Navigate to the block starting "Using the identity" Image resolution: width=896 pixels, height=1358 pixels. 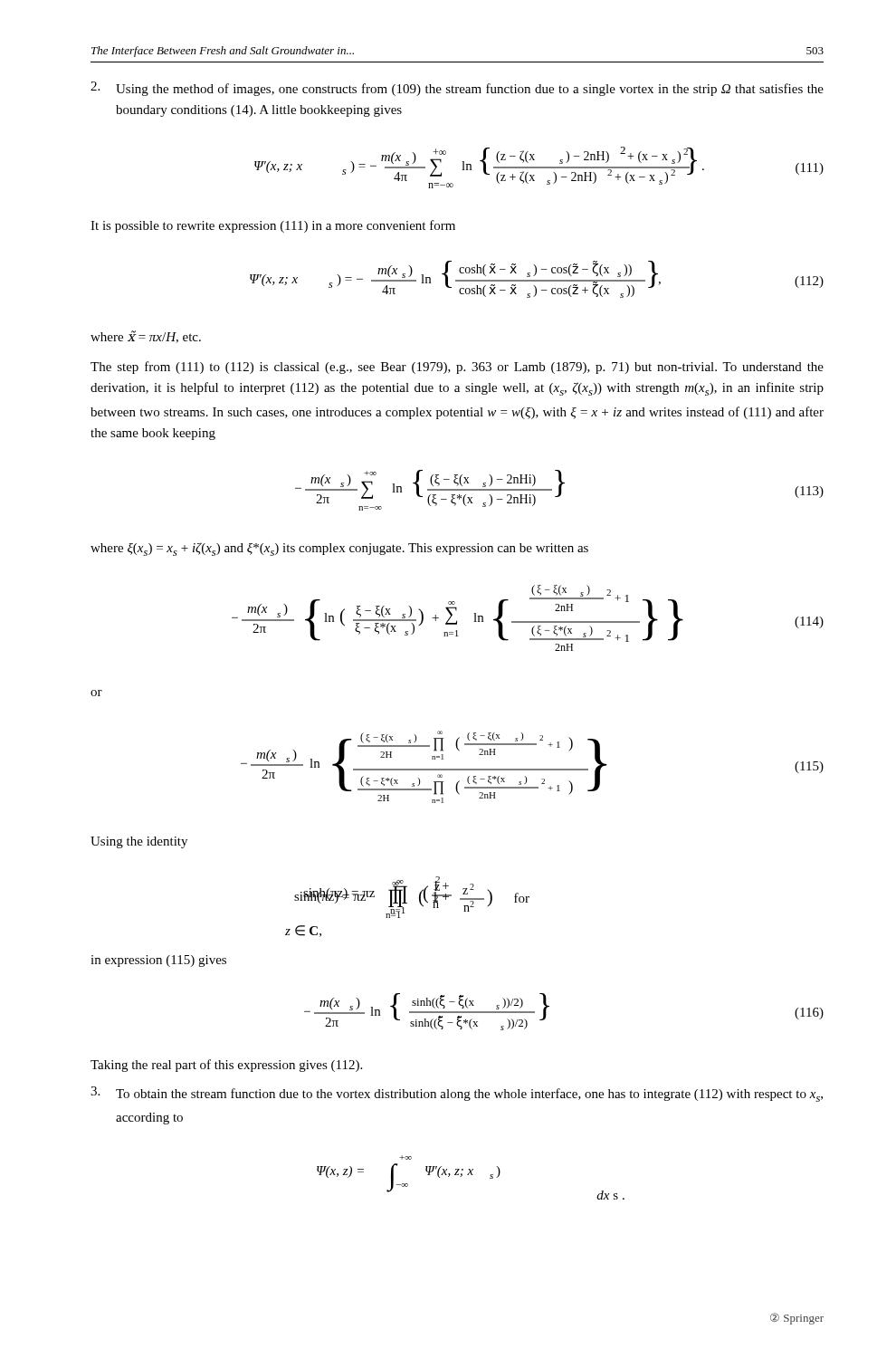click(x=139, y=841)
